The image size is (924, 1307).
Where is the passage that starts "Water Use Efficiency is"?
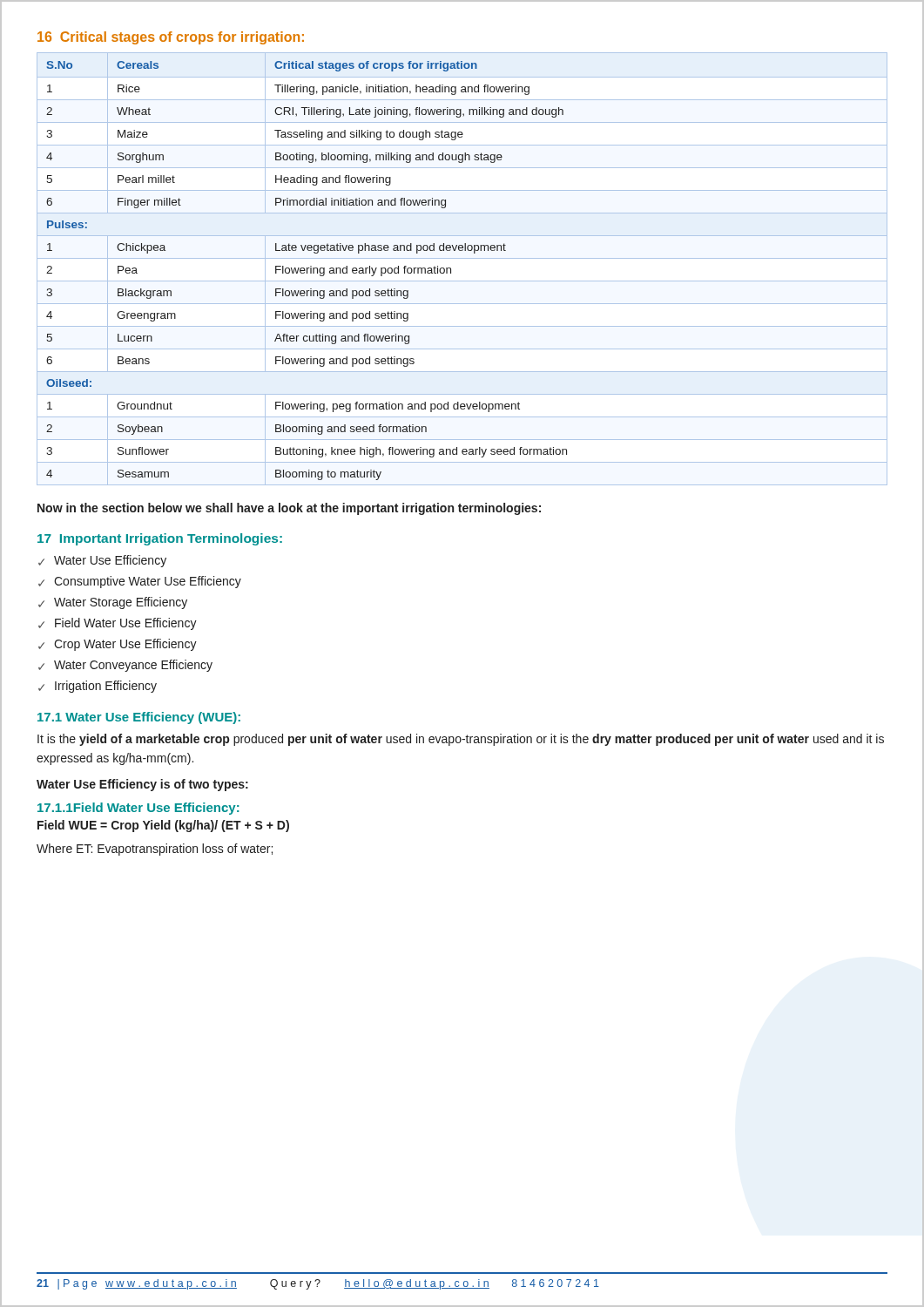[143, 784]
